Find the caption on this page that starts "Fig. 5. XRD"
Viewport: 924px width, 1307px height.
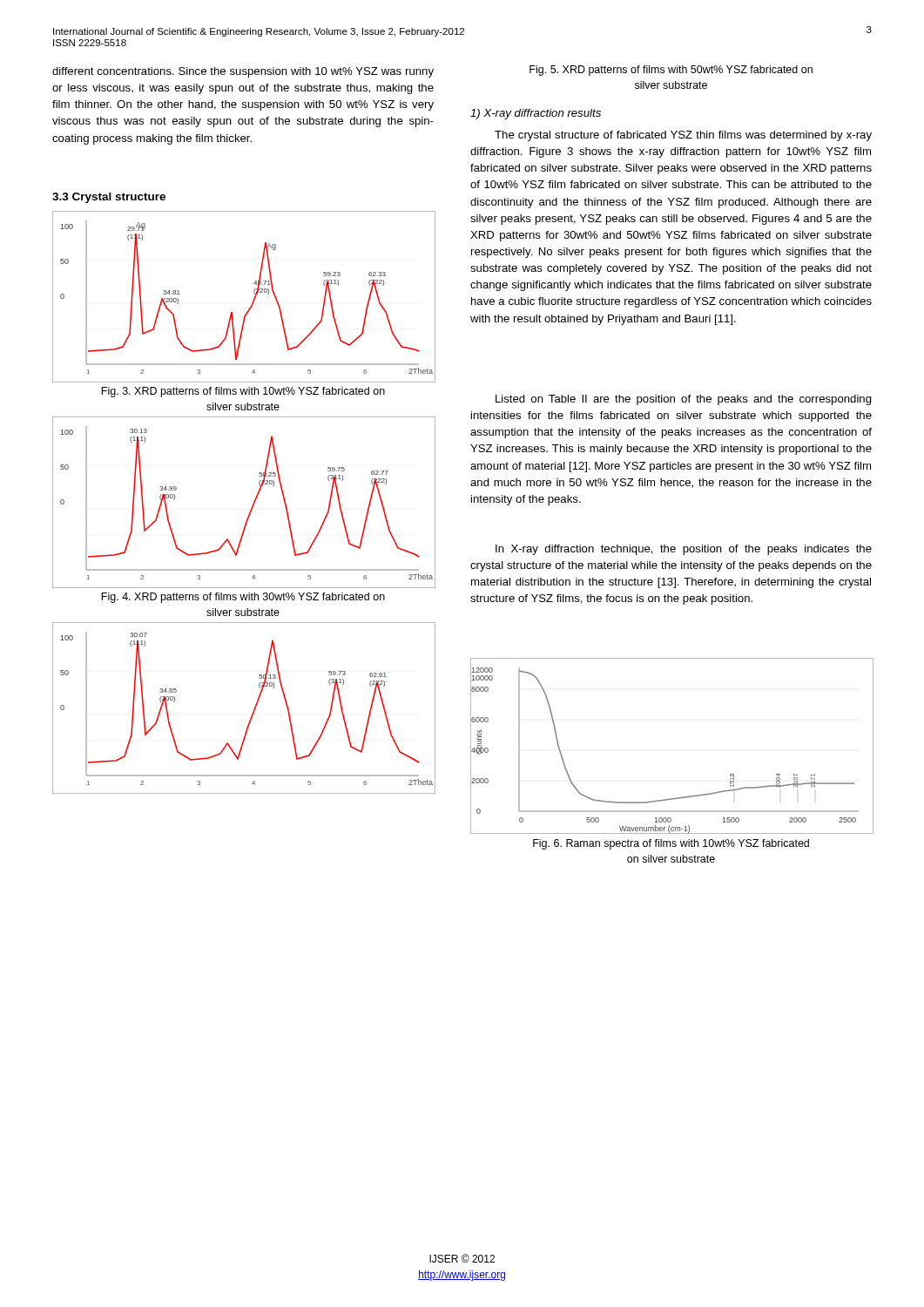pos(671,77)
